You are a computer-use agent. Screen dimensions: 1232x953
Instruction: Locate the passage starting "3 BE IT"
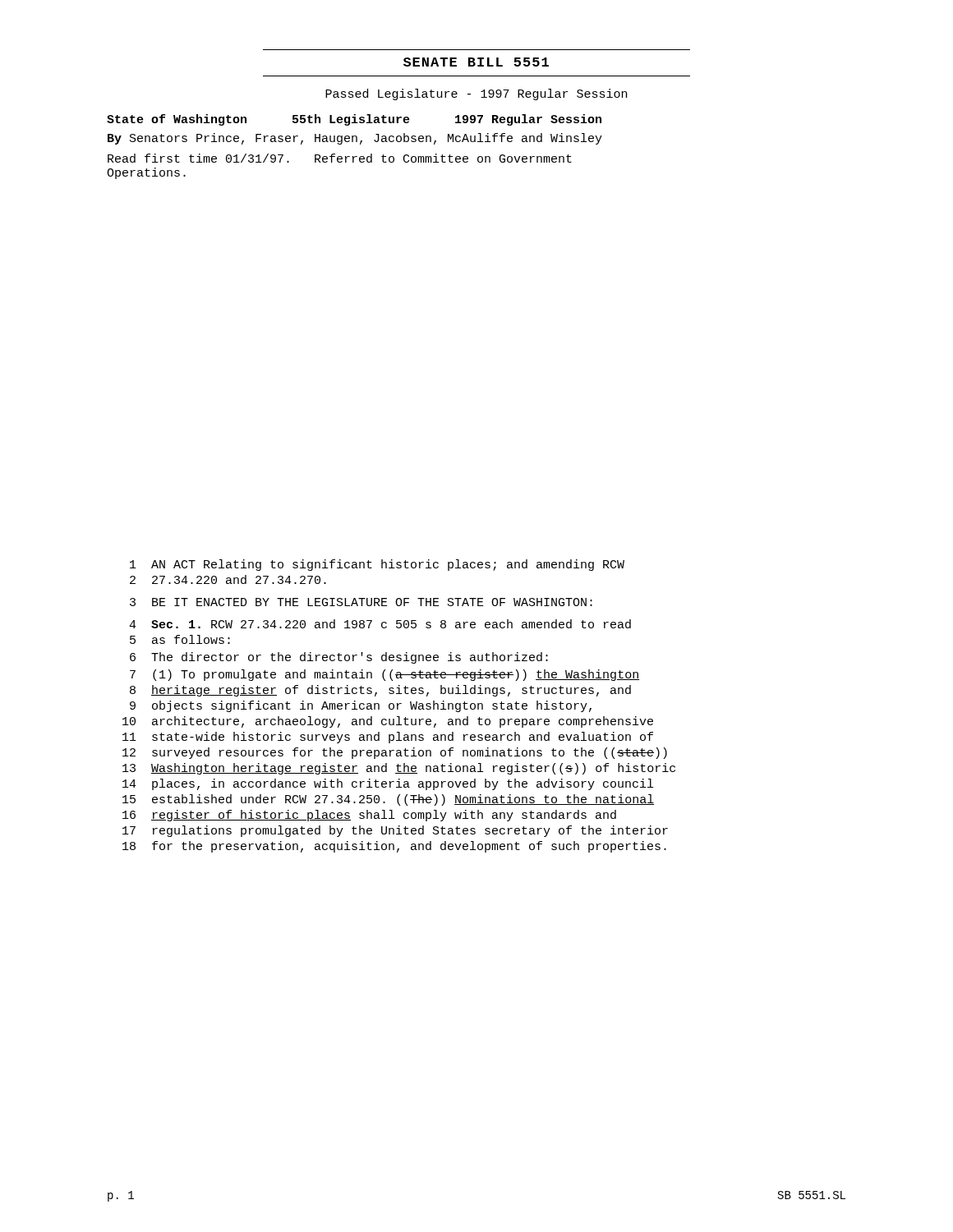tap(476, 603)
